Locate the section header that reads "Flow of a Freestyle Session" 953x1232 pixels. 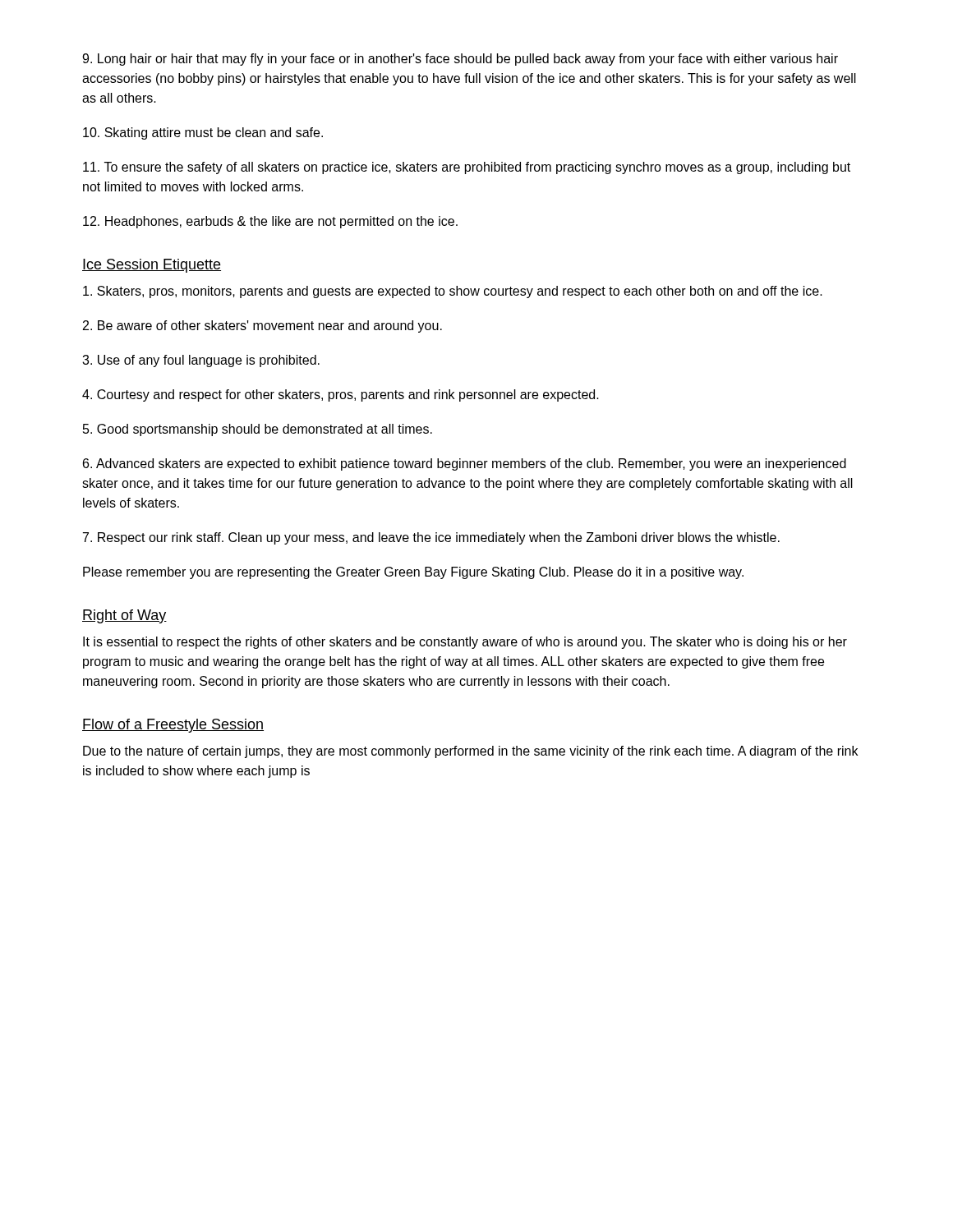tap(173, 724)
